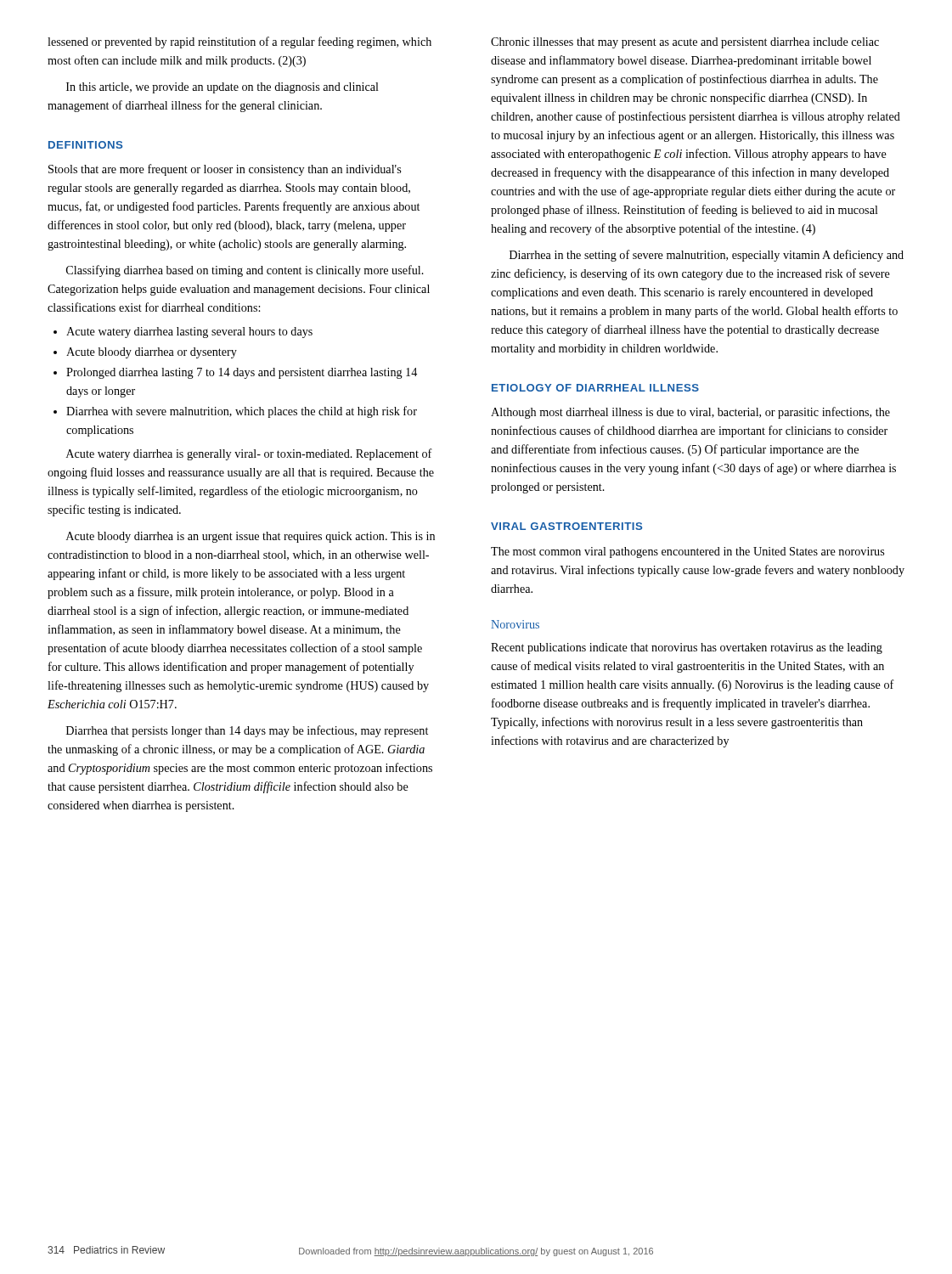This screenshot has width=952, height=1274.
Task: Find the text block with the text "The most common viral pathogens"
Action: (698, 570)
